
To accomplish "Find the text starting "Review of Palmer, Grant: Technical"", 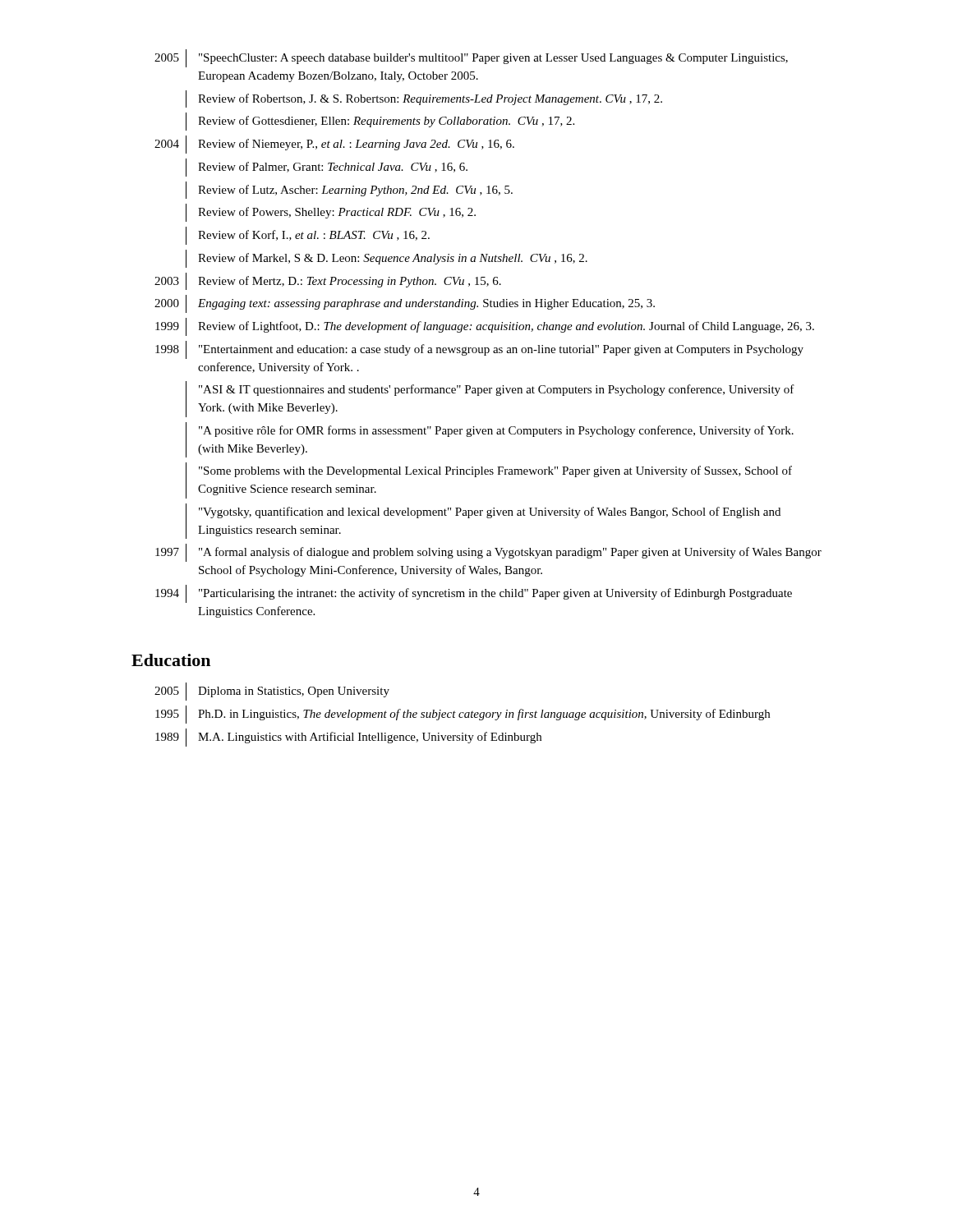I will 476,167.
